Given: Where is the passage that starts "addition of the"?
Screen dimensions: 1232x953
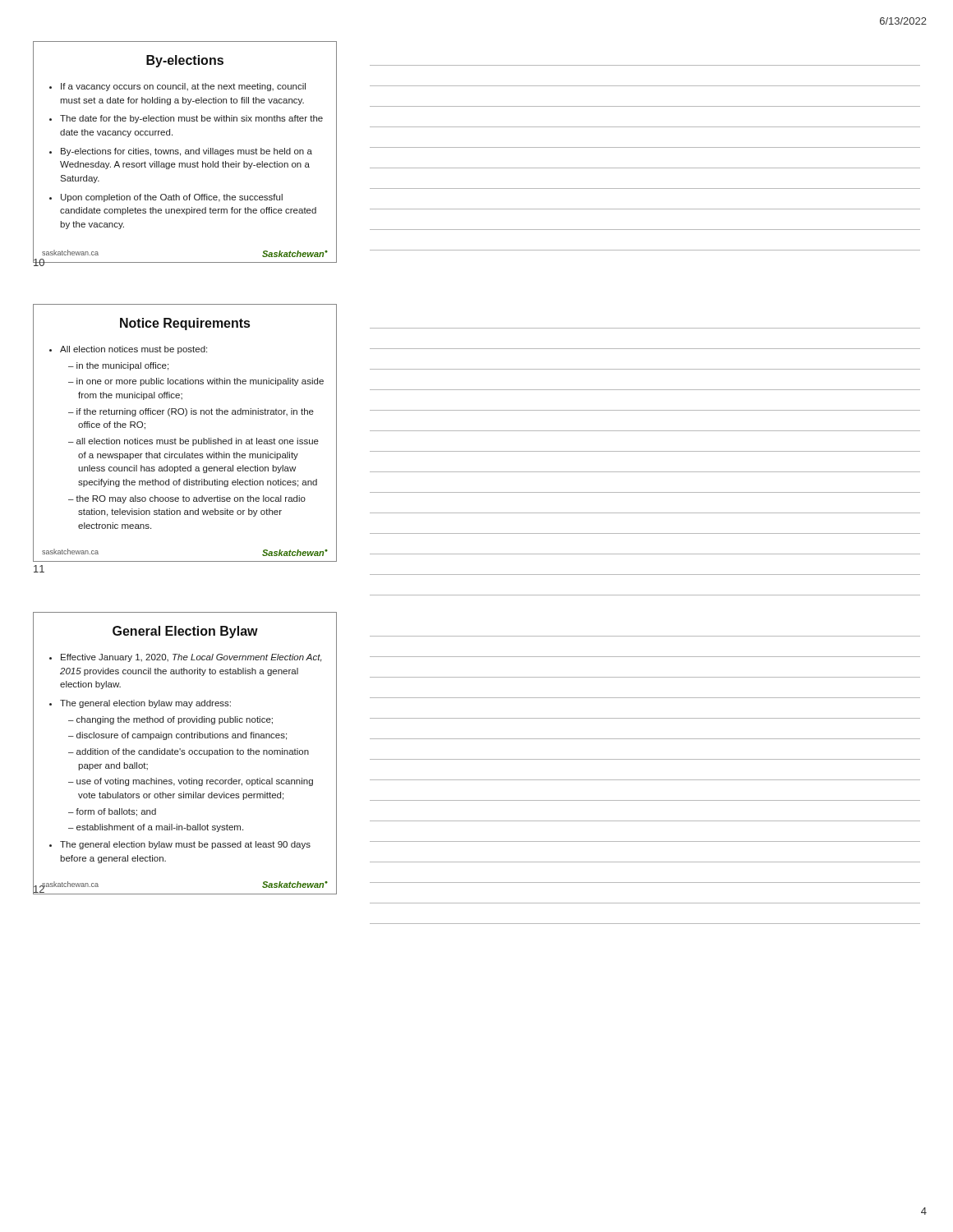Looking at the screenshot, I should pyautogui.click(x=193, y=758).
